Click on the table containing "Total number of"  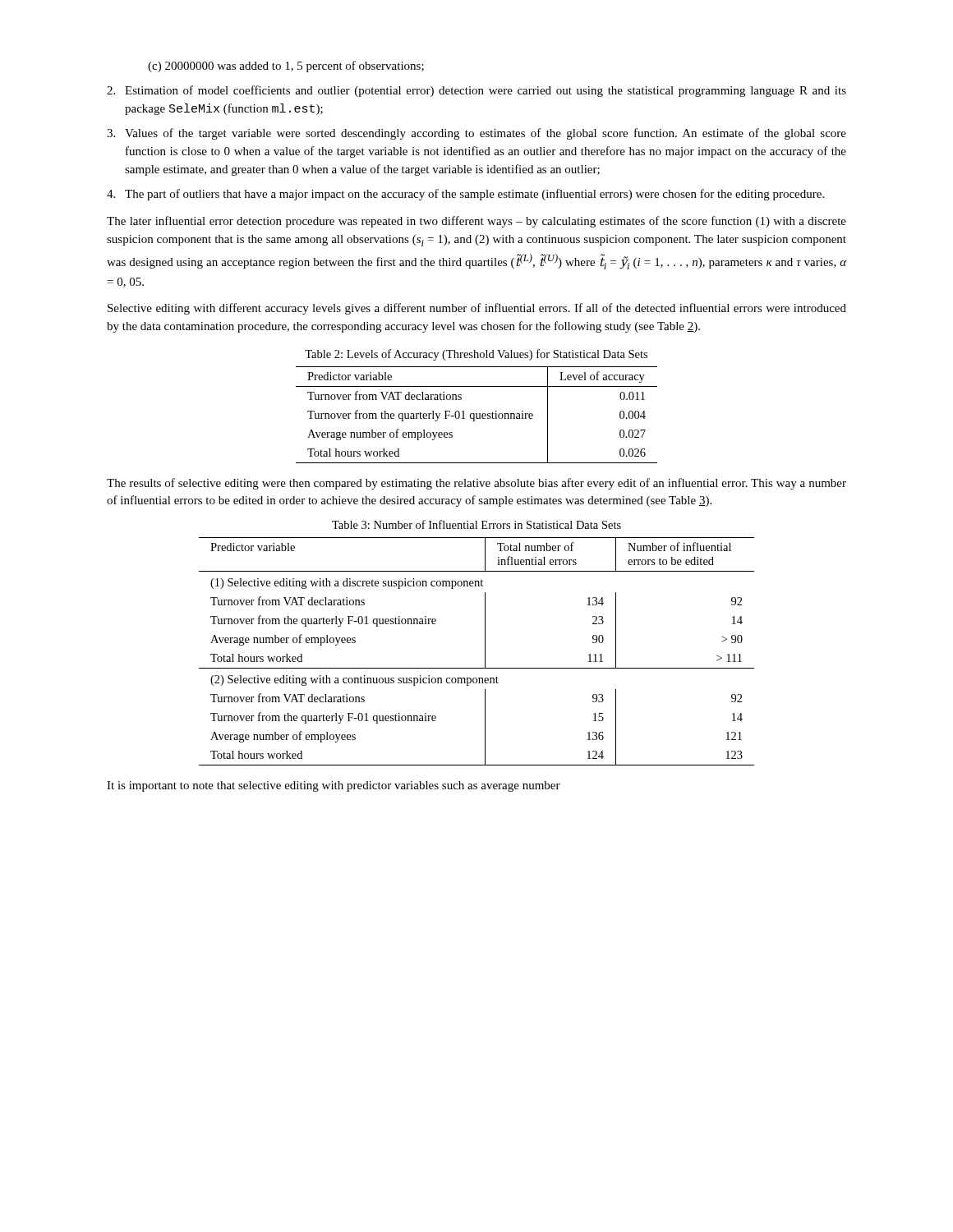[476, 651]
